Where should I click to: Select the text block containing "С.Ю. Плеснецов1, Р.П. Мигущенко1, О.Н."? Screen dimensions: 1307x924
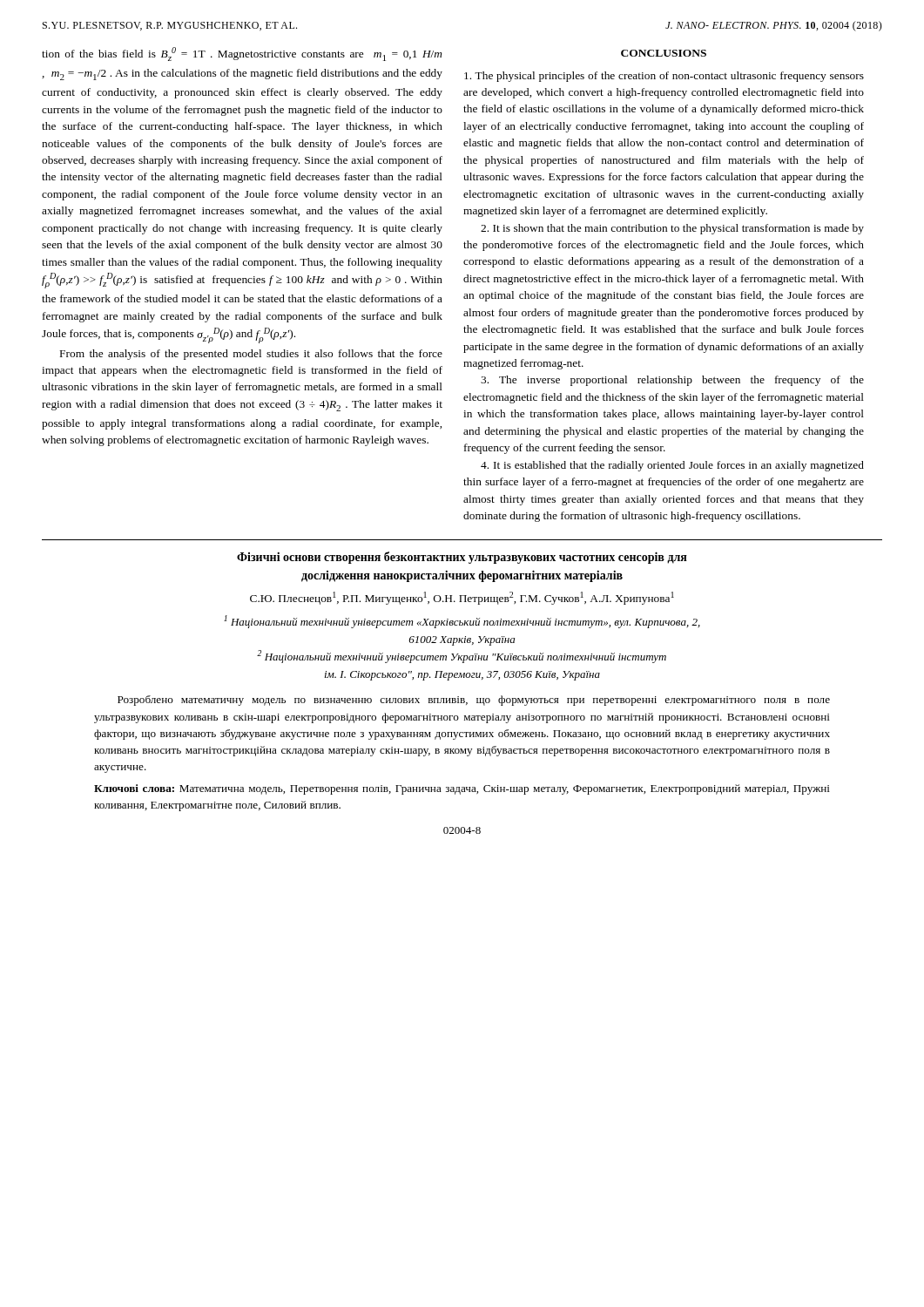click(462, 597)
